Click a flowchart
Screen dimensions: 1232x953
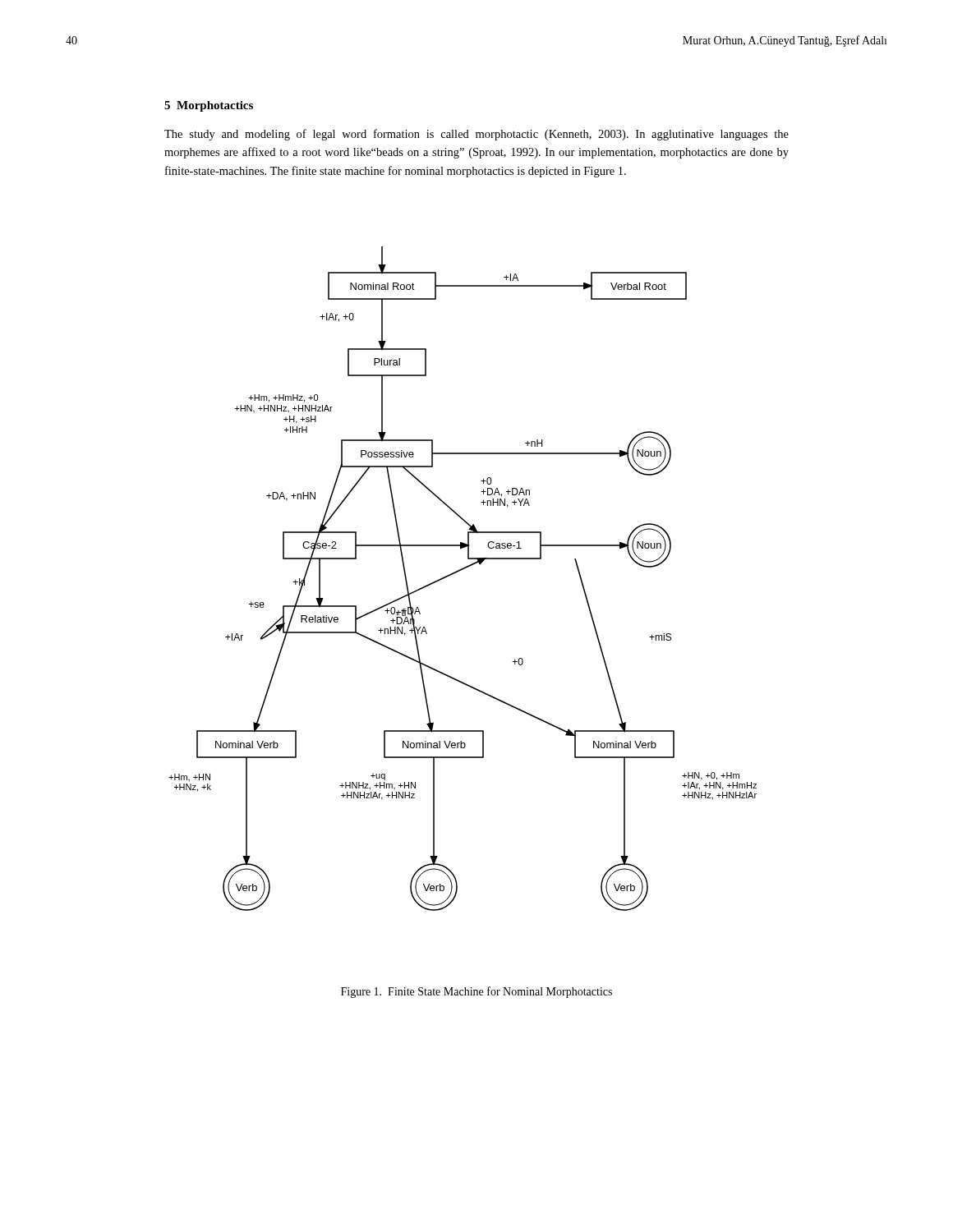(x=476, y=618)
